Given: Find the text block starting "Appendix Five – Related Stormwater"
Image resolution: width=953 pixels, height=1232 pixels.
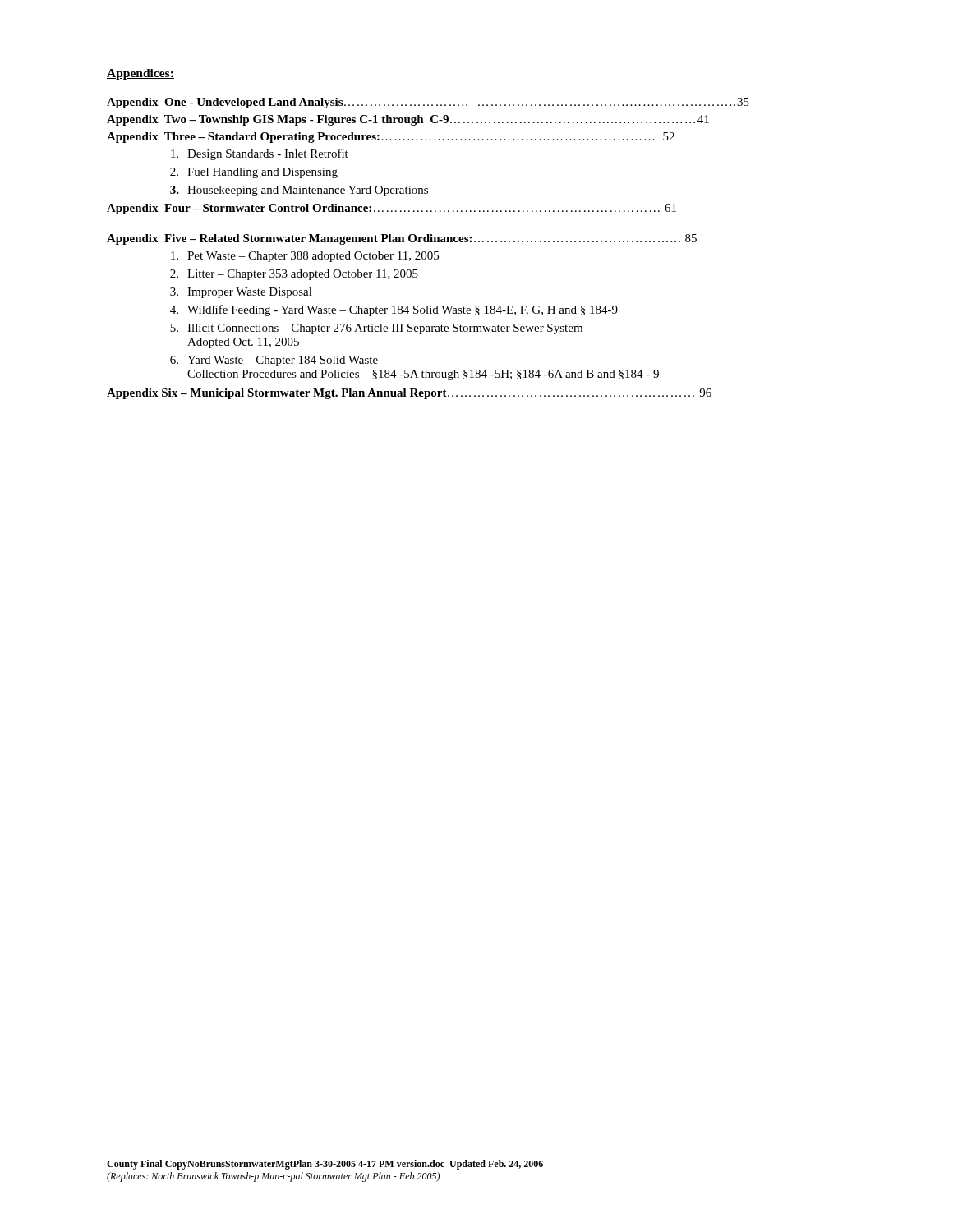Looking at the screenshot, I should point(402,239).
